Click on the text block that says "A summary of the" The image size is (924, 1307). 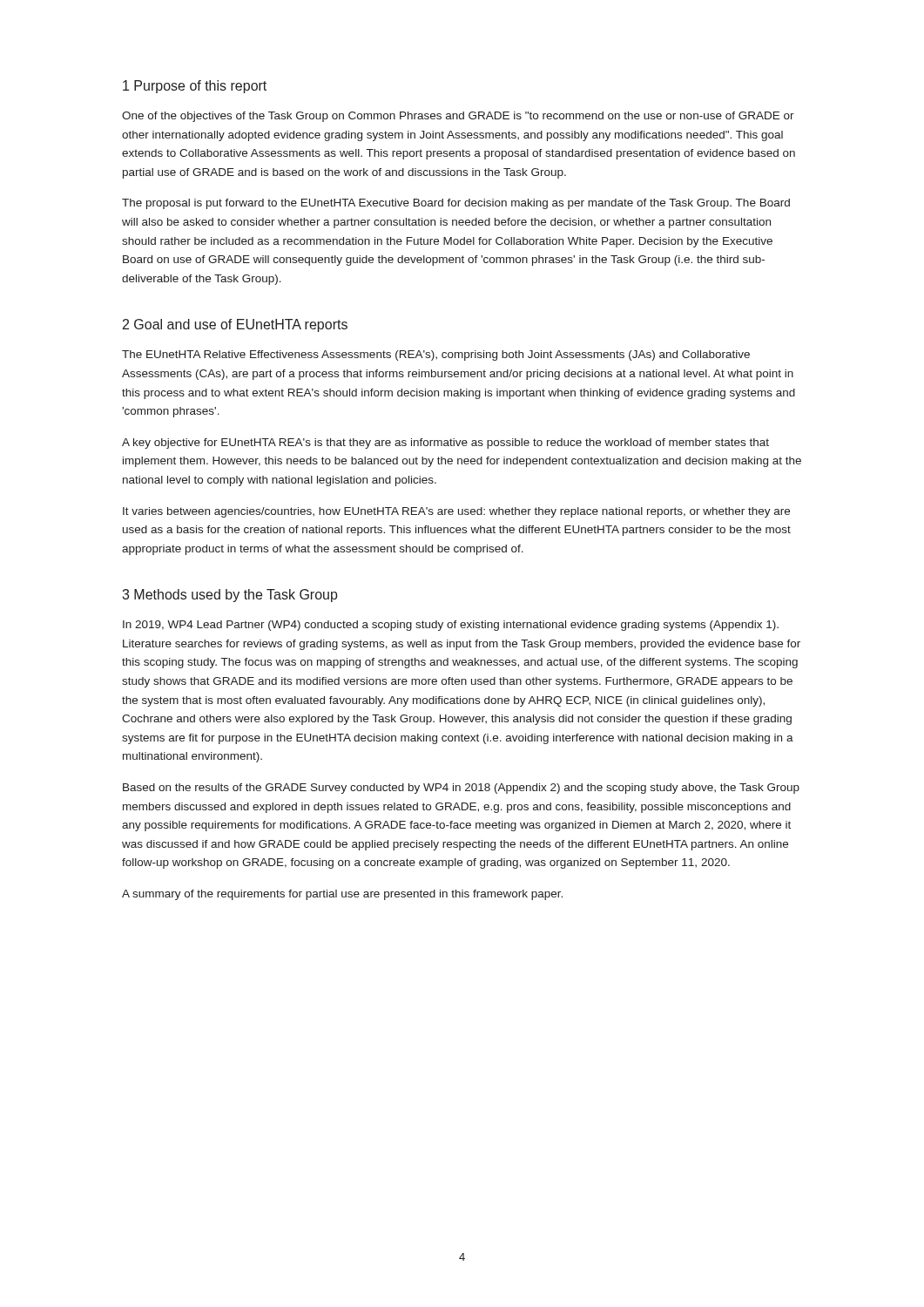pyautogui.click(x=343, y=894)
